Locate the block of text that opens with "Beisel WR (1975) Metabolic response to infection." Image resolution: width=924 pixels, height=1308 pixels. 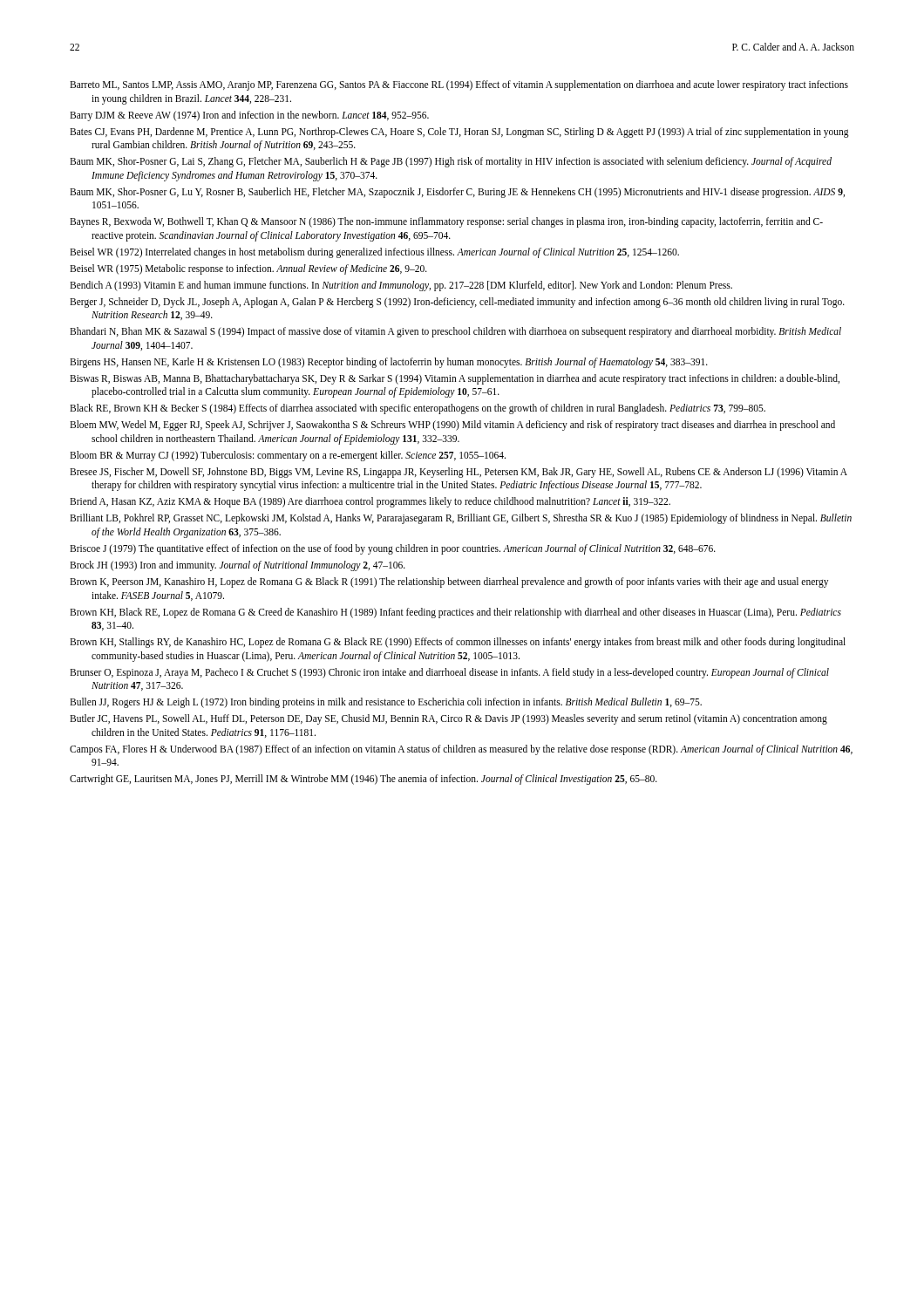[248, 269]
